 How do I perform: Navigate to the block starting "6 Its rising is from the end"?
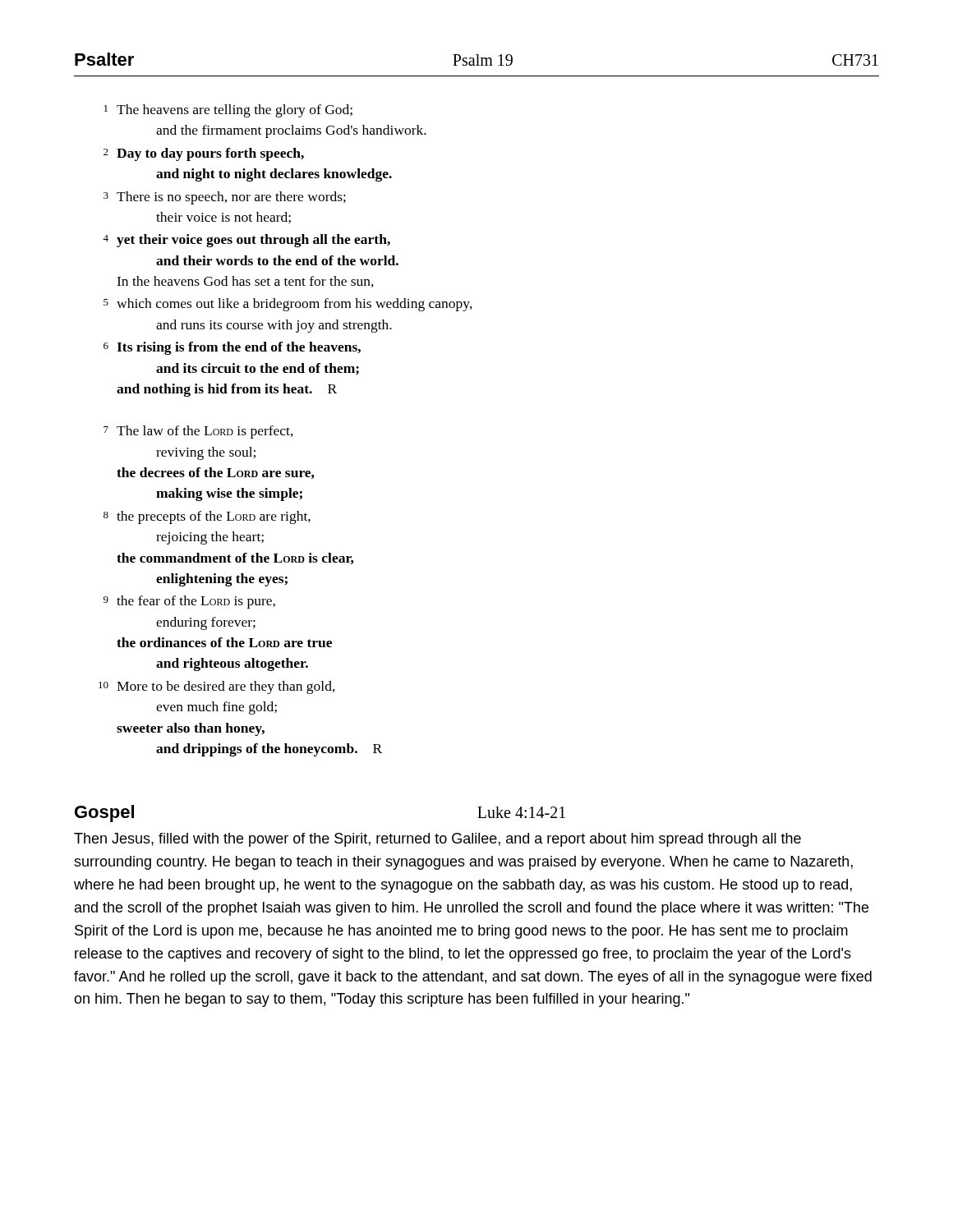232,348
